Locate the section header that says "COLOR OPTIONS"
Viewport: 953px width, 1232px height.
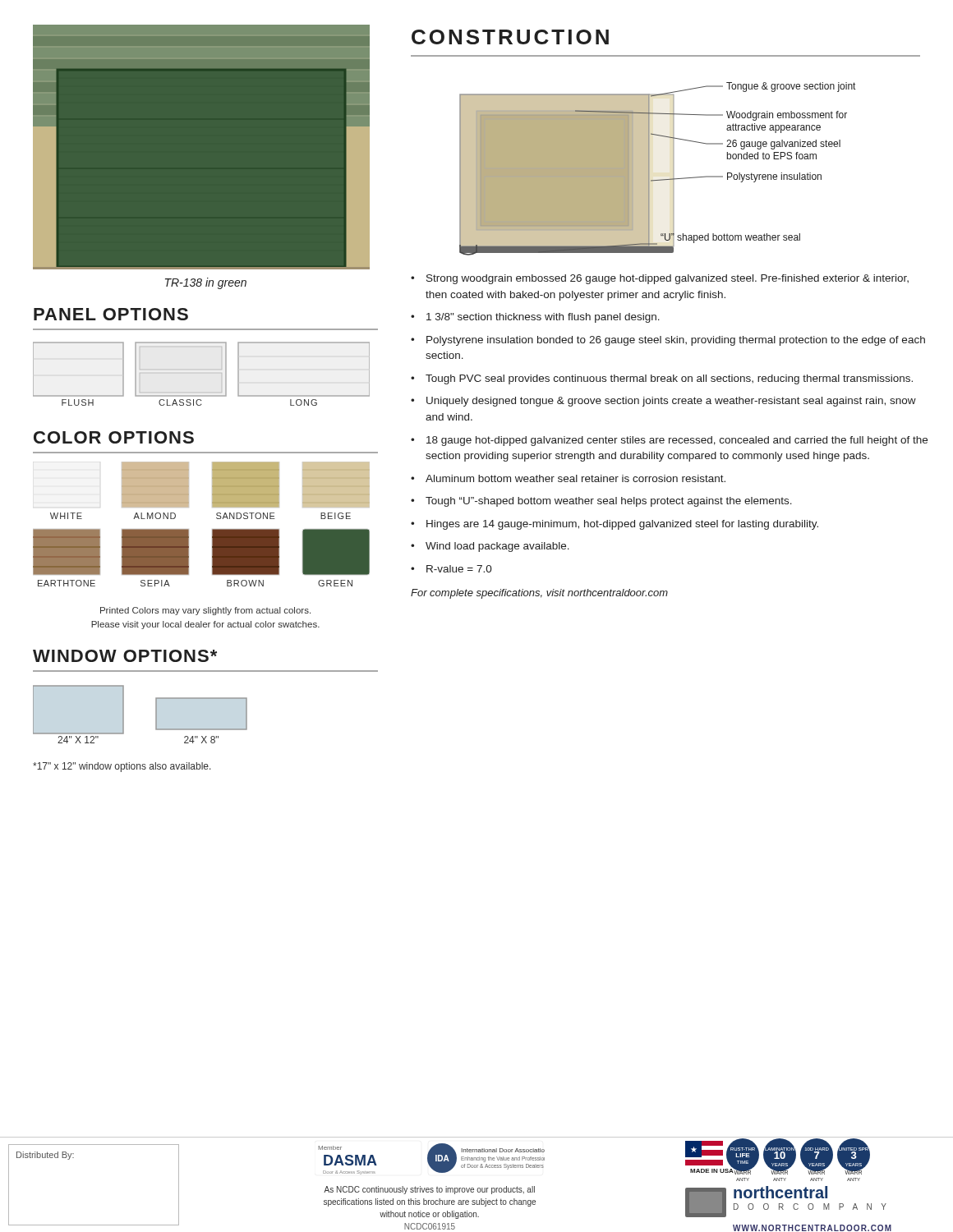click(x=114, y=437)
